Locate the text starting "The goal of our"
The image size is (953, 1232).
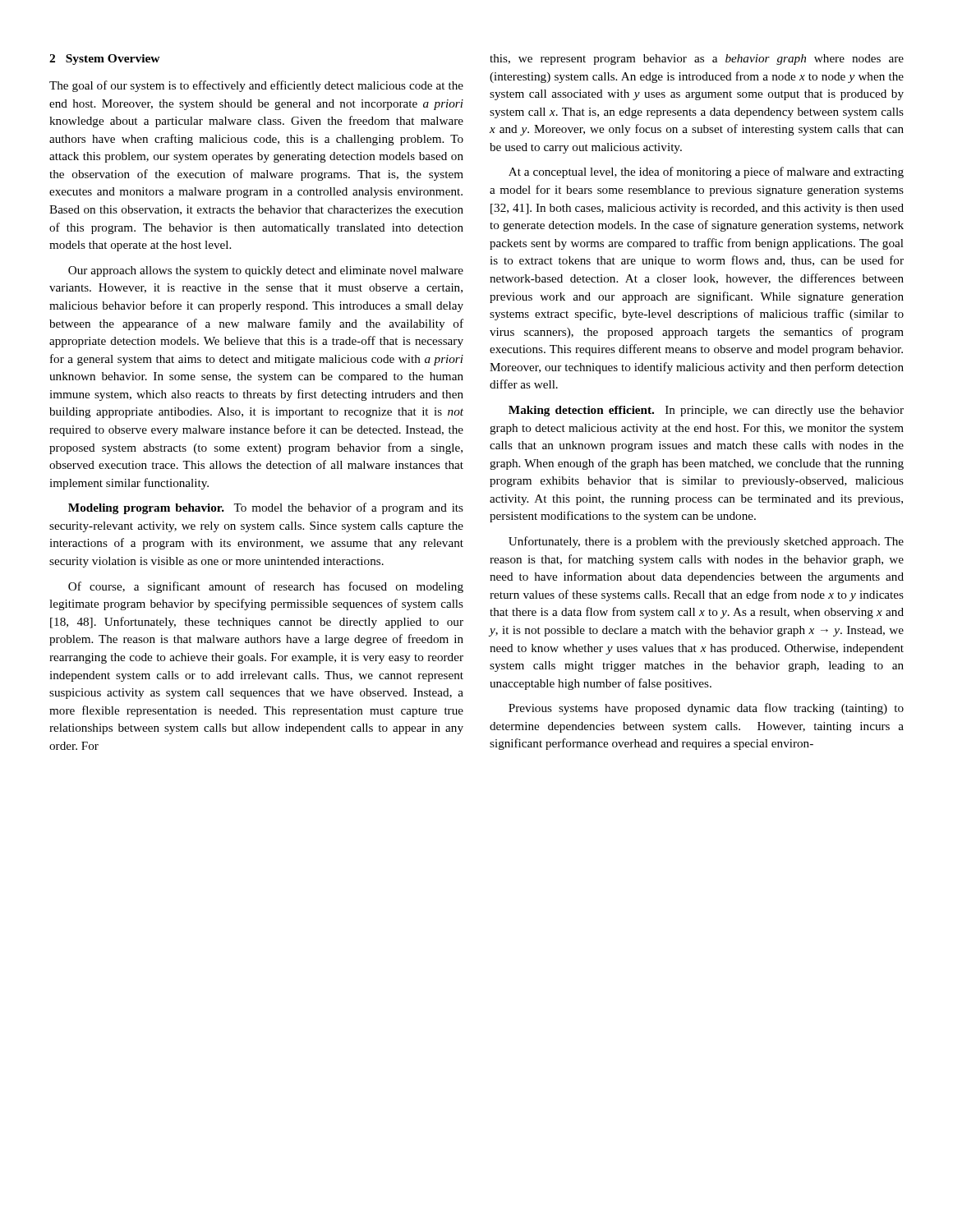coord(256,165)
